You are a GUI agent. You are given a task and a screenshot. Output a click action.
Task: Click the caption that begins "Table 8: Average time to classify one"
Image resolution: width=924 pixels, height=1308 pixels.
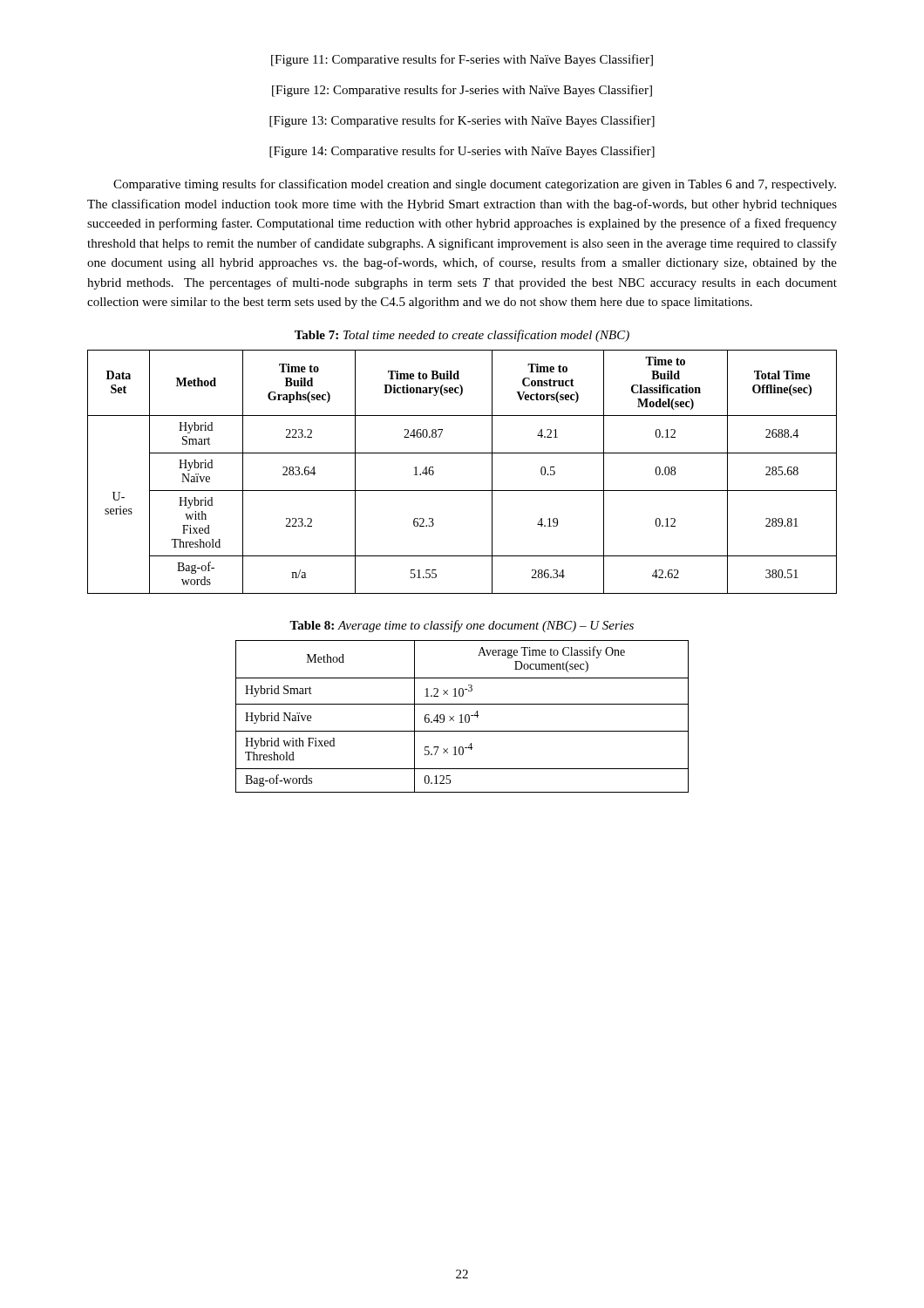point(462,625)
